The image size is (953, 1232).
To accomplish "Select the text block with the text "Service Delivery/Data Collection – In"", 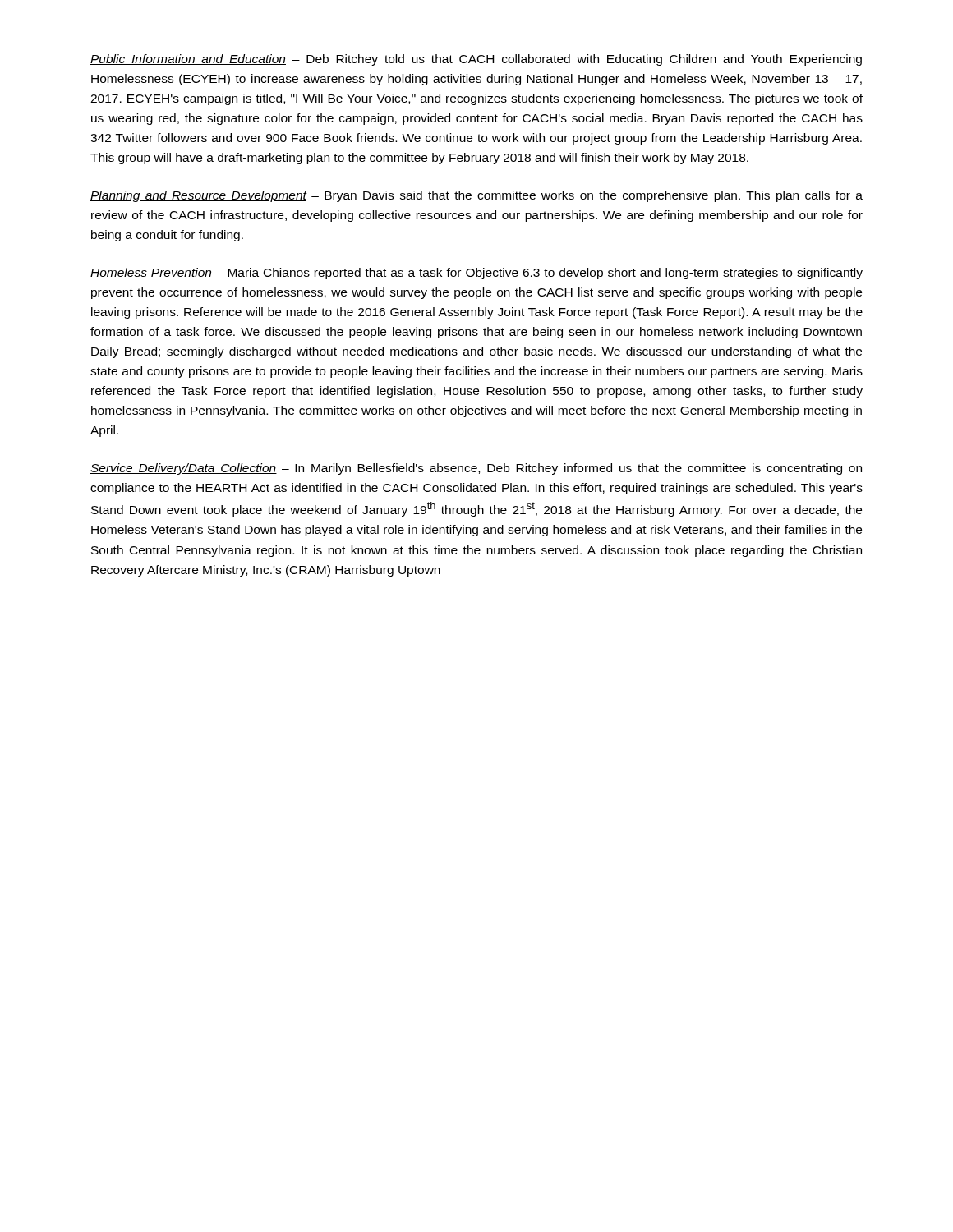I will (x=476, y=519).
